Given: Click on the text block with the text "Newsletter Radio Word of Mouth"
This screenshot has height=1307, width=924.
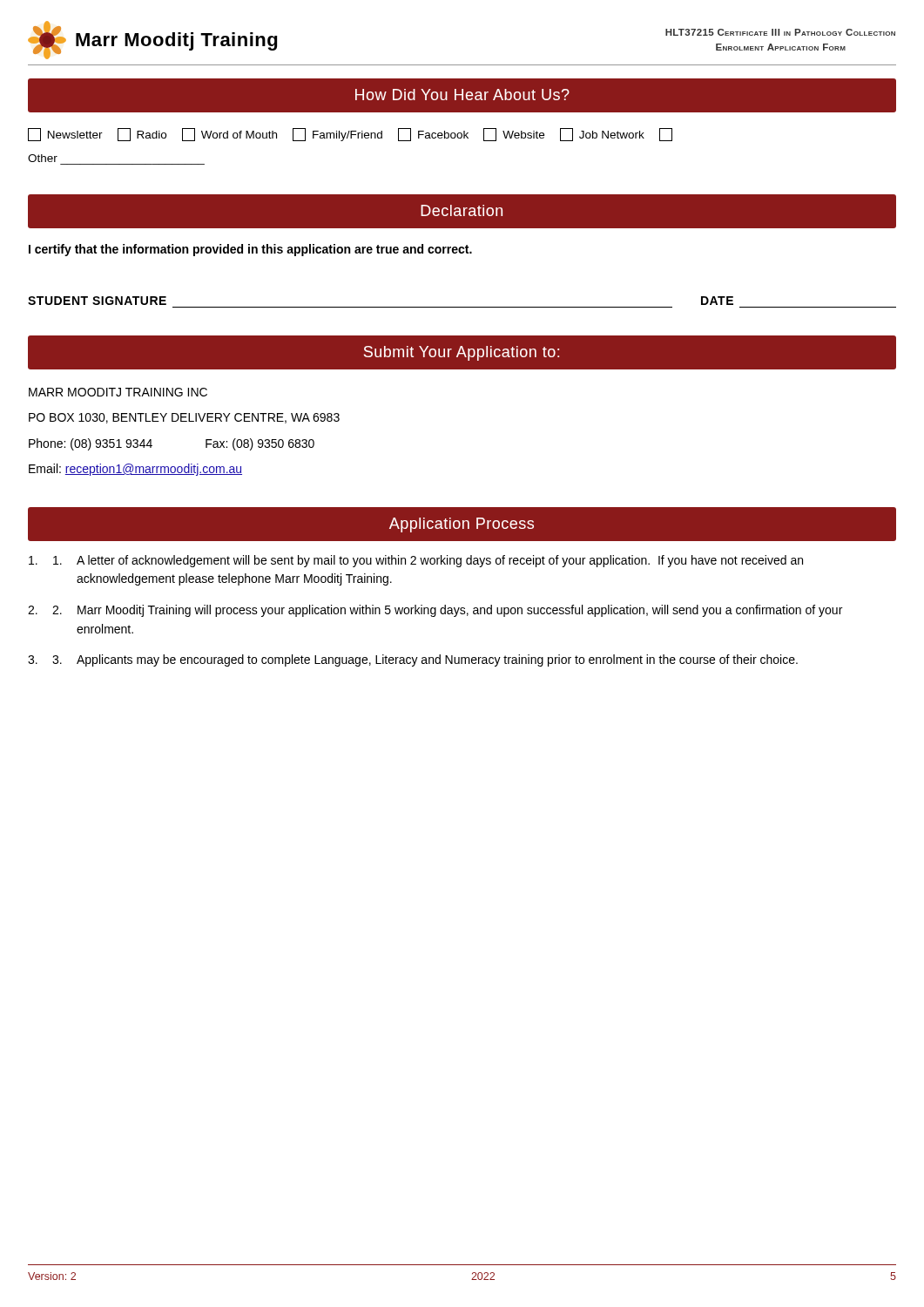Looking at the screenshot, I should coord(350,146).
